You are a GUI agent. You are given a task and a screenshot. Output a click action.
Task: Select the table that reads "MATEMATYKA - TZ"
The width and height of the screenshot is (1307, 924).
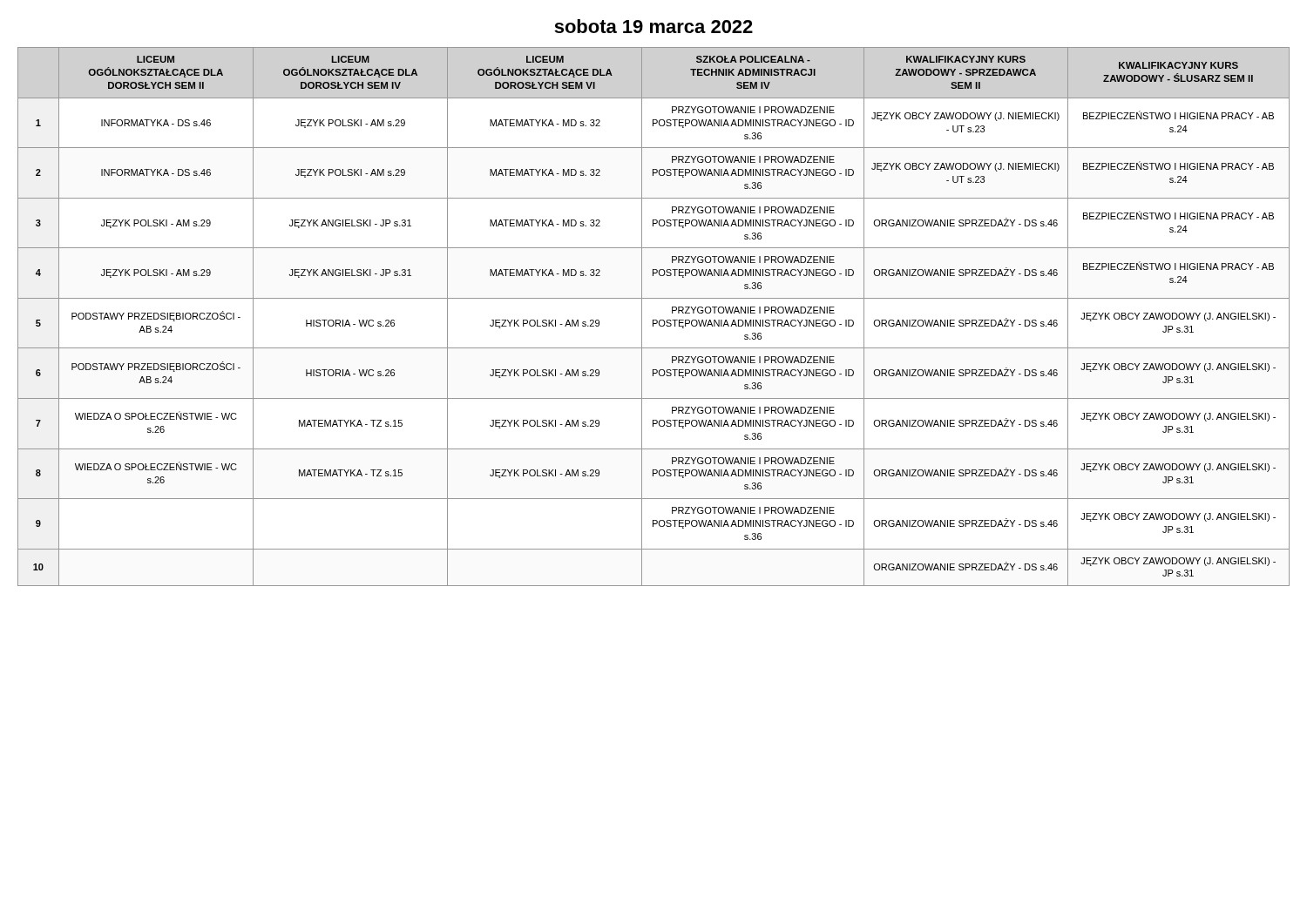(654, 317)
